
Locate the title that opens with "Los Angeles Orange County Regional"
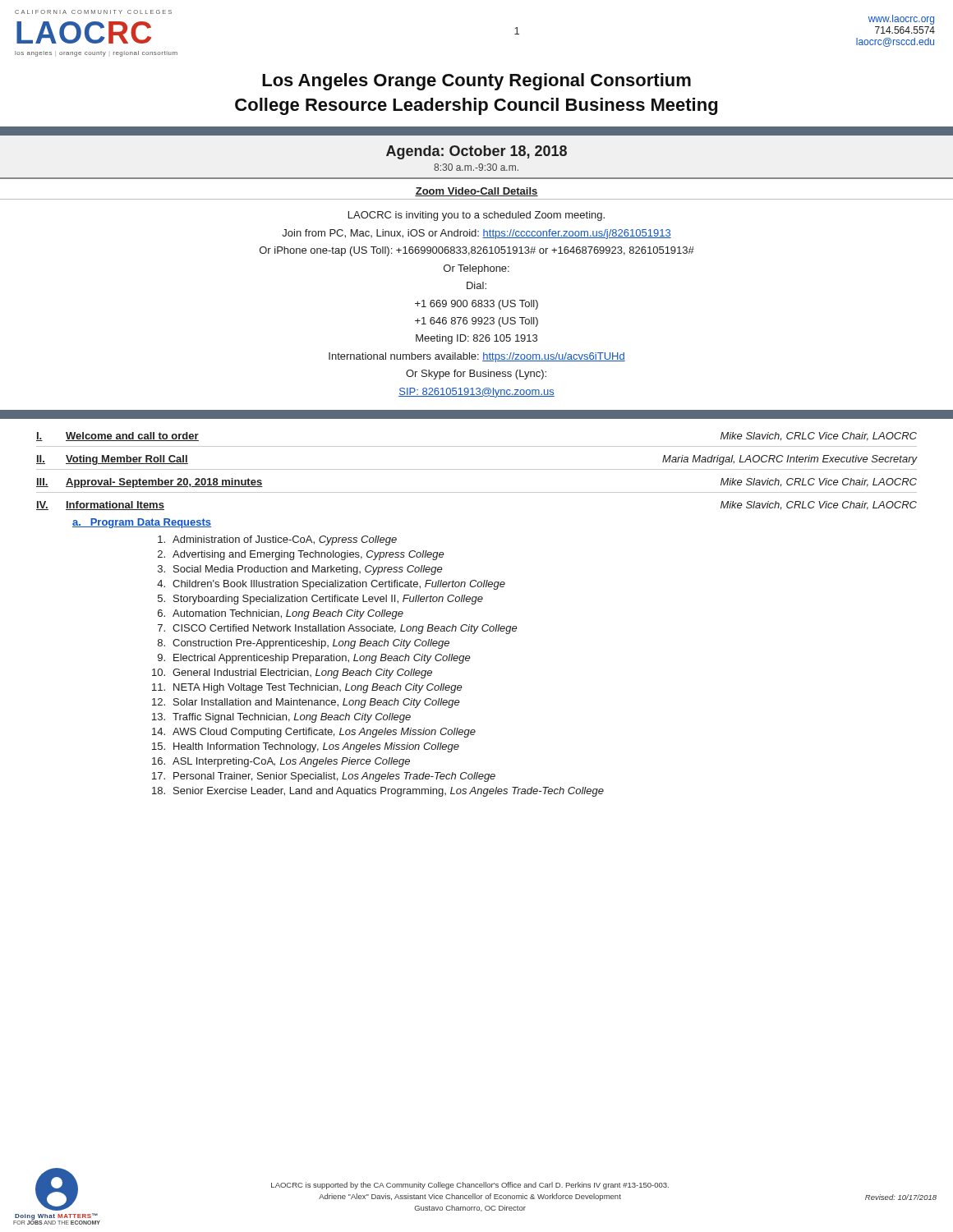476,93
